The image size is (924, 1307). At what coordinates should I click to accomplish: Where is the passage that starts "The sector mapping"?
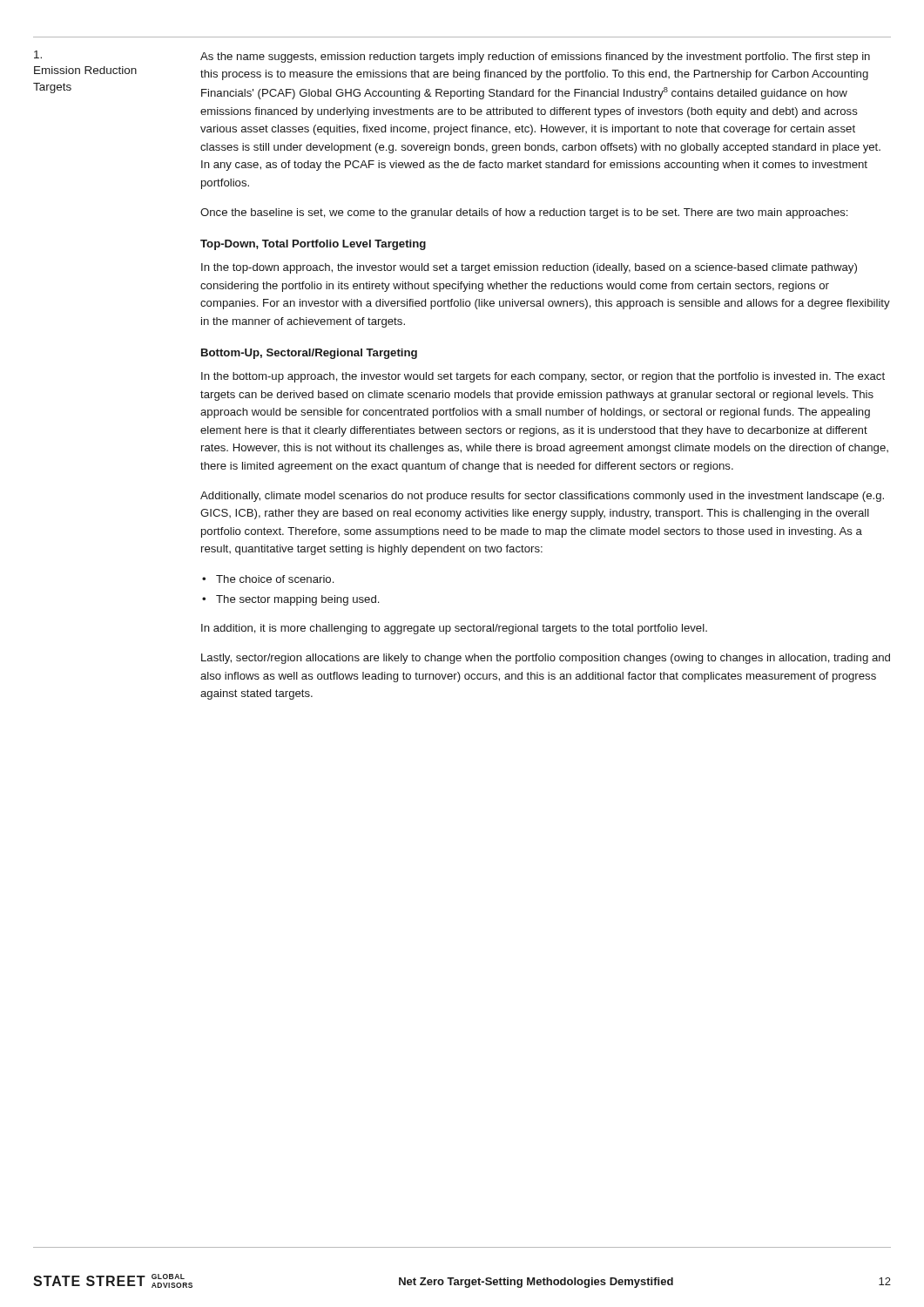tap(290, 600)
